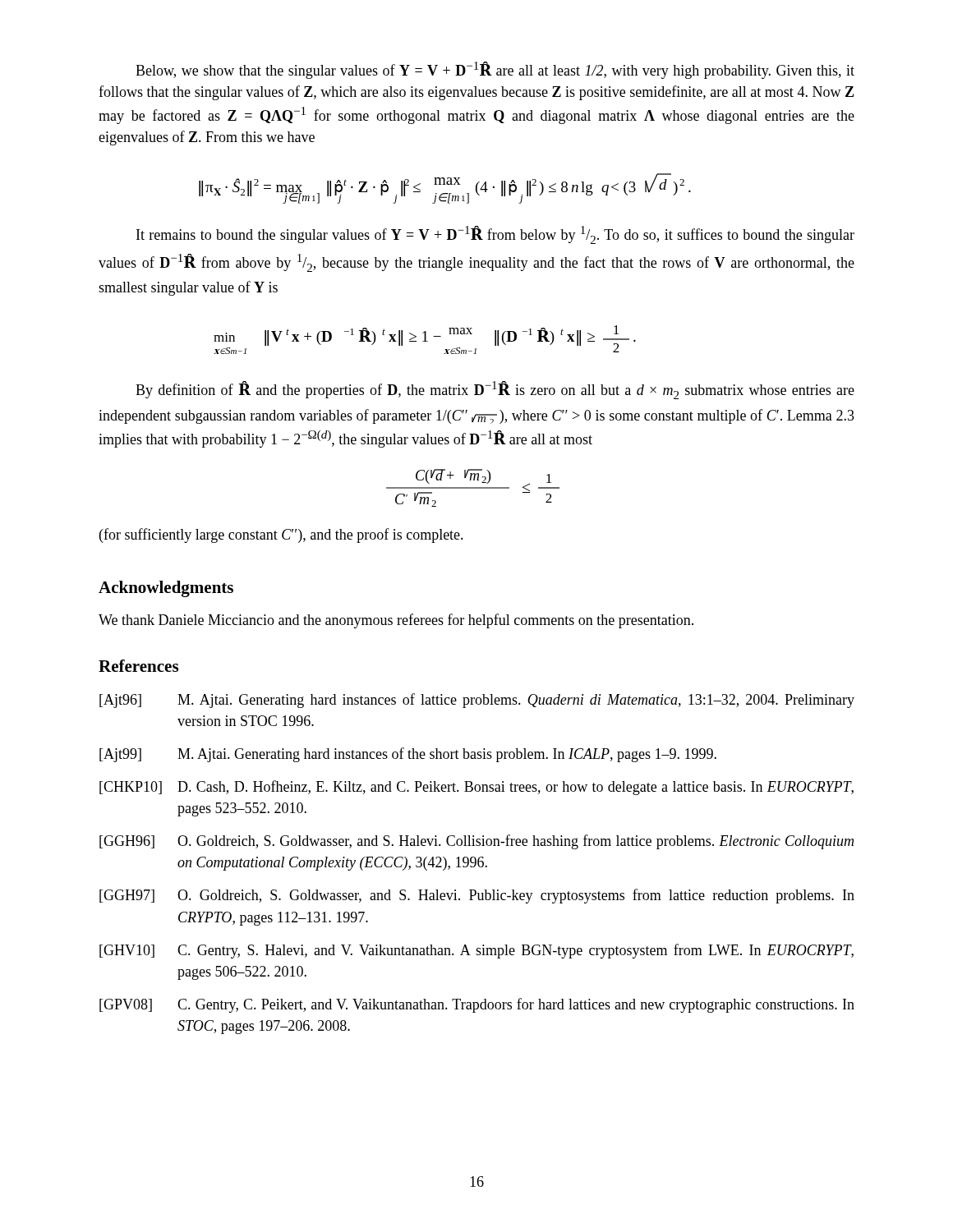Find the block on this page that starts "[Ajt99] M. Ajtai."
This screenshot has width=953, height=1232.
(476, 754)
